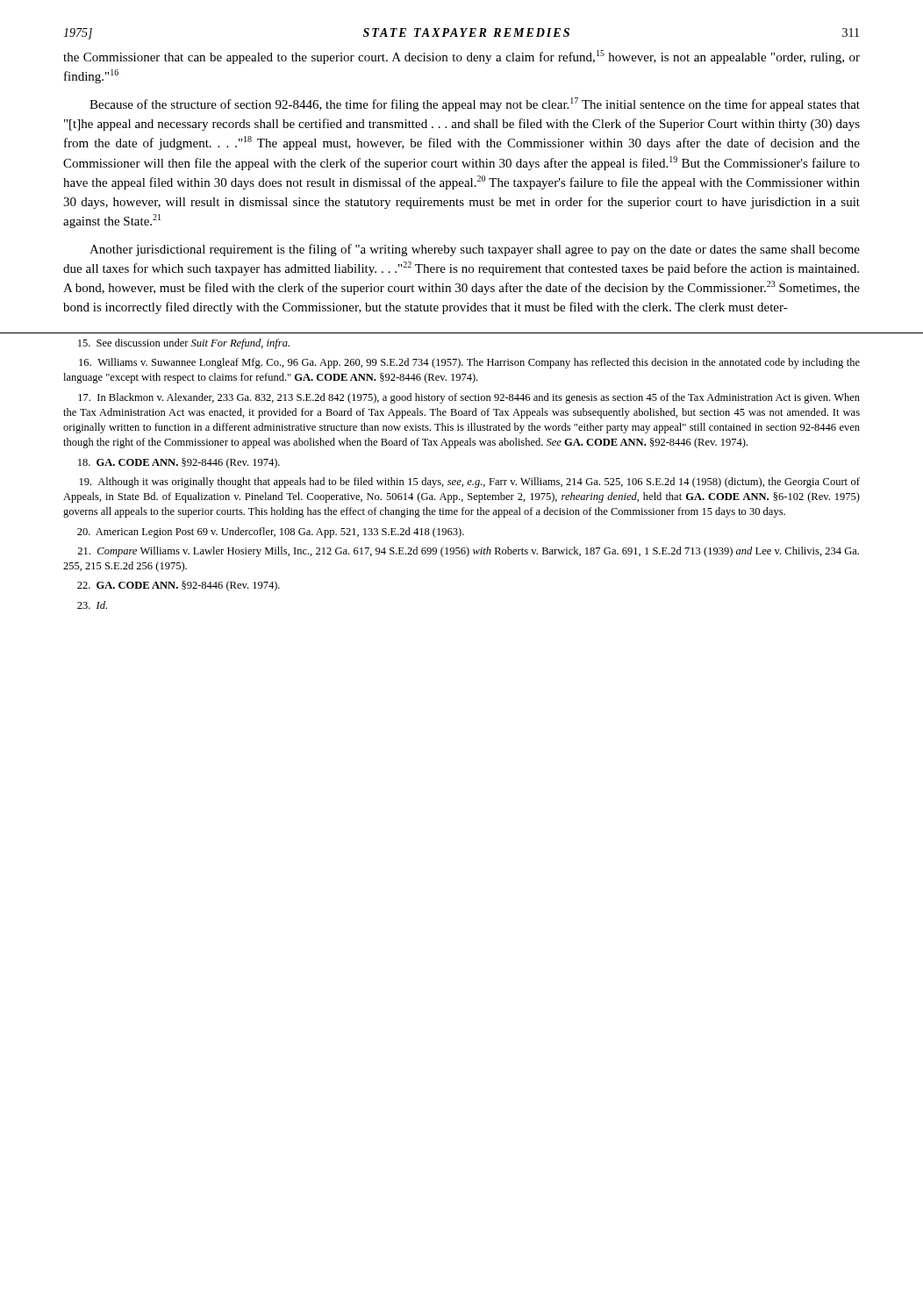The image size is (923, 1316).
Task: Click the passage that begins "Williams v. Suwannee Longleaf"
Action: pos(462,370)
